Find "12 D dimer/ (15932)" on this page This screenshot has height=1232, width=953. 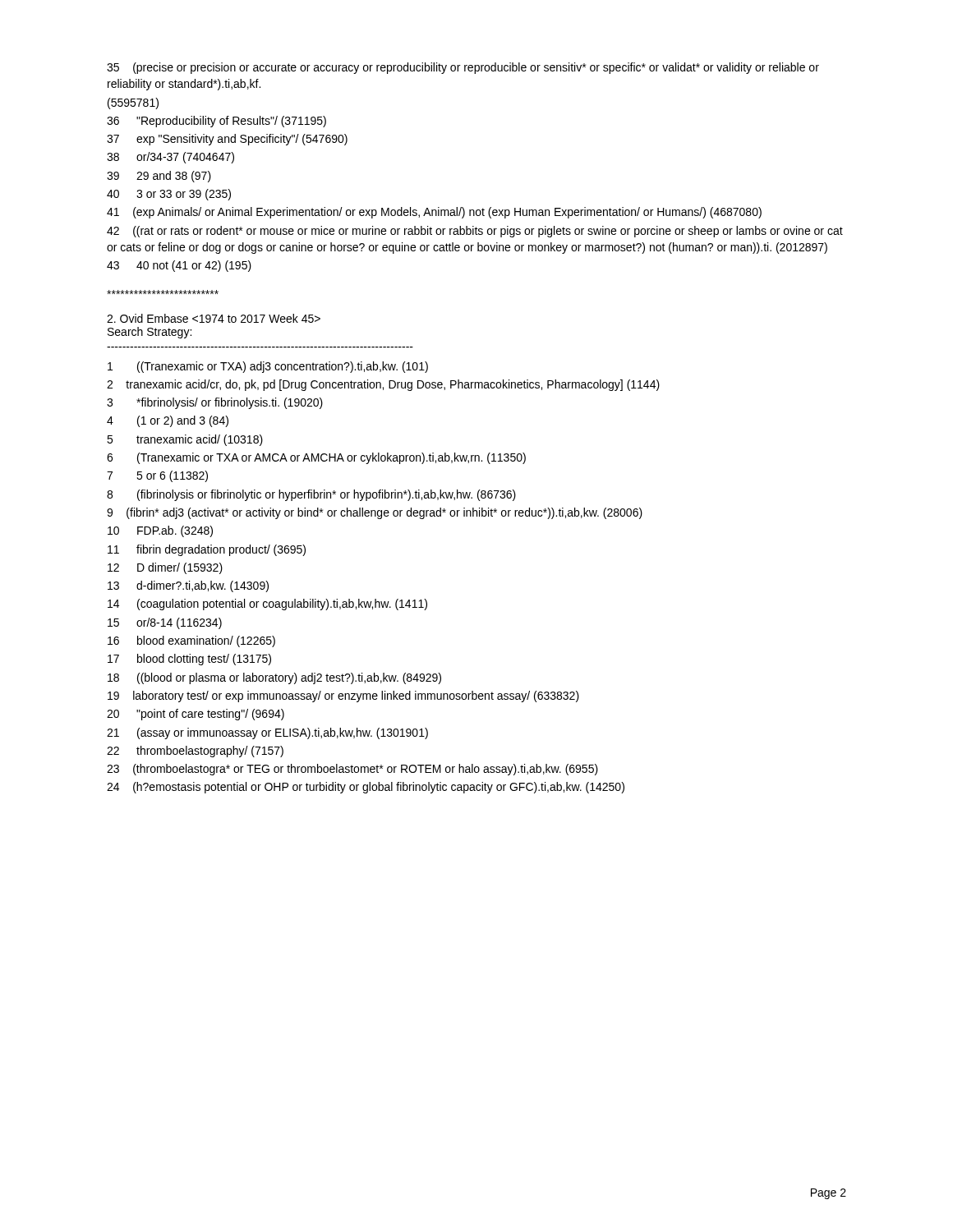point(165,568)
